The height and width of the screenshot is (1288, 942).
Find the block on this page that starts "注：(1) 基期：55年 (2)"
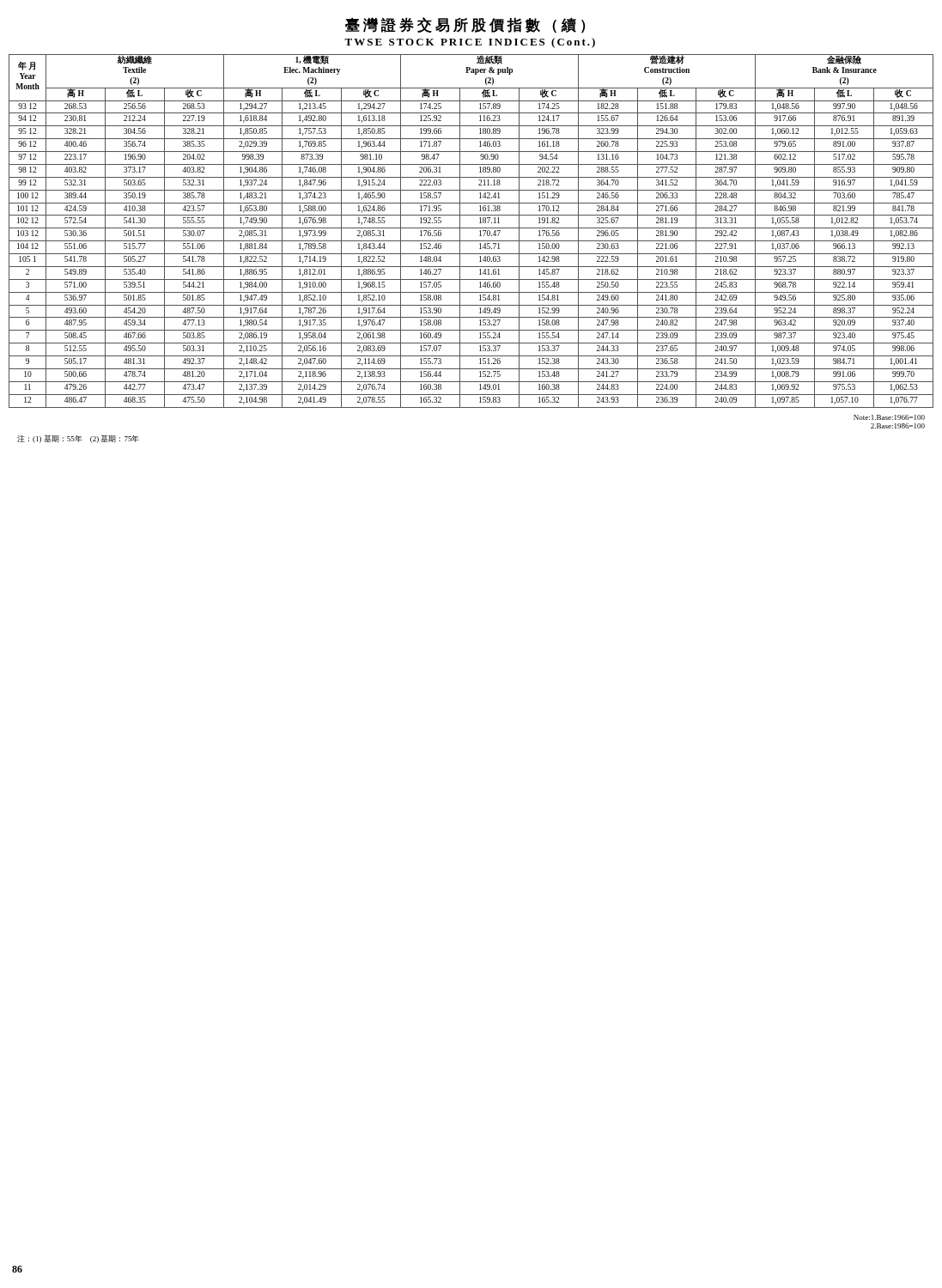(x=78, y=438)
